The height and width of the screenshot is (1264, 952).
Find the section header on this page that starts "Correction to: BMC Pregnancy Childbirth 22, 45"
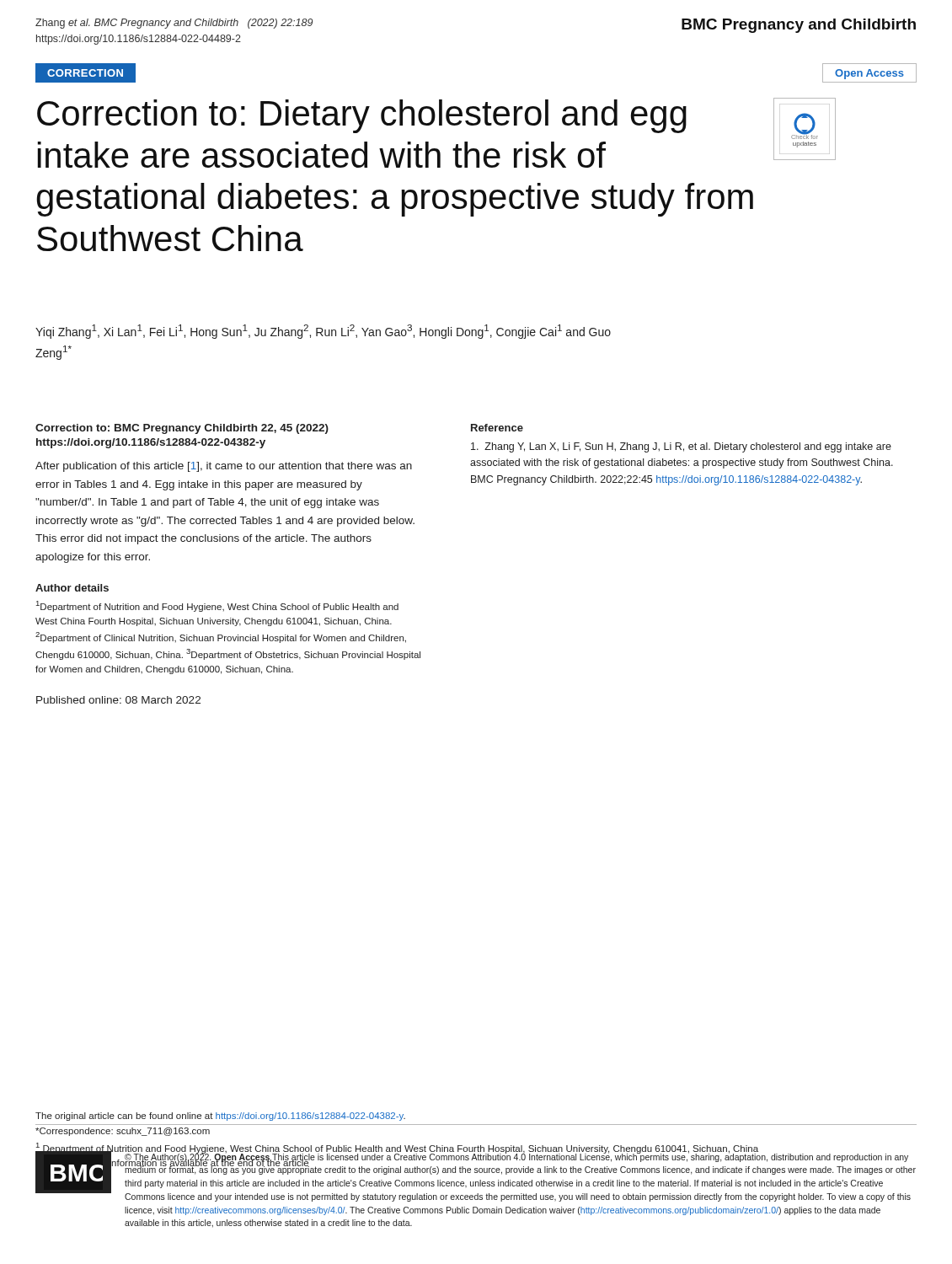(x=182, y=428)
